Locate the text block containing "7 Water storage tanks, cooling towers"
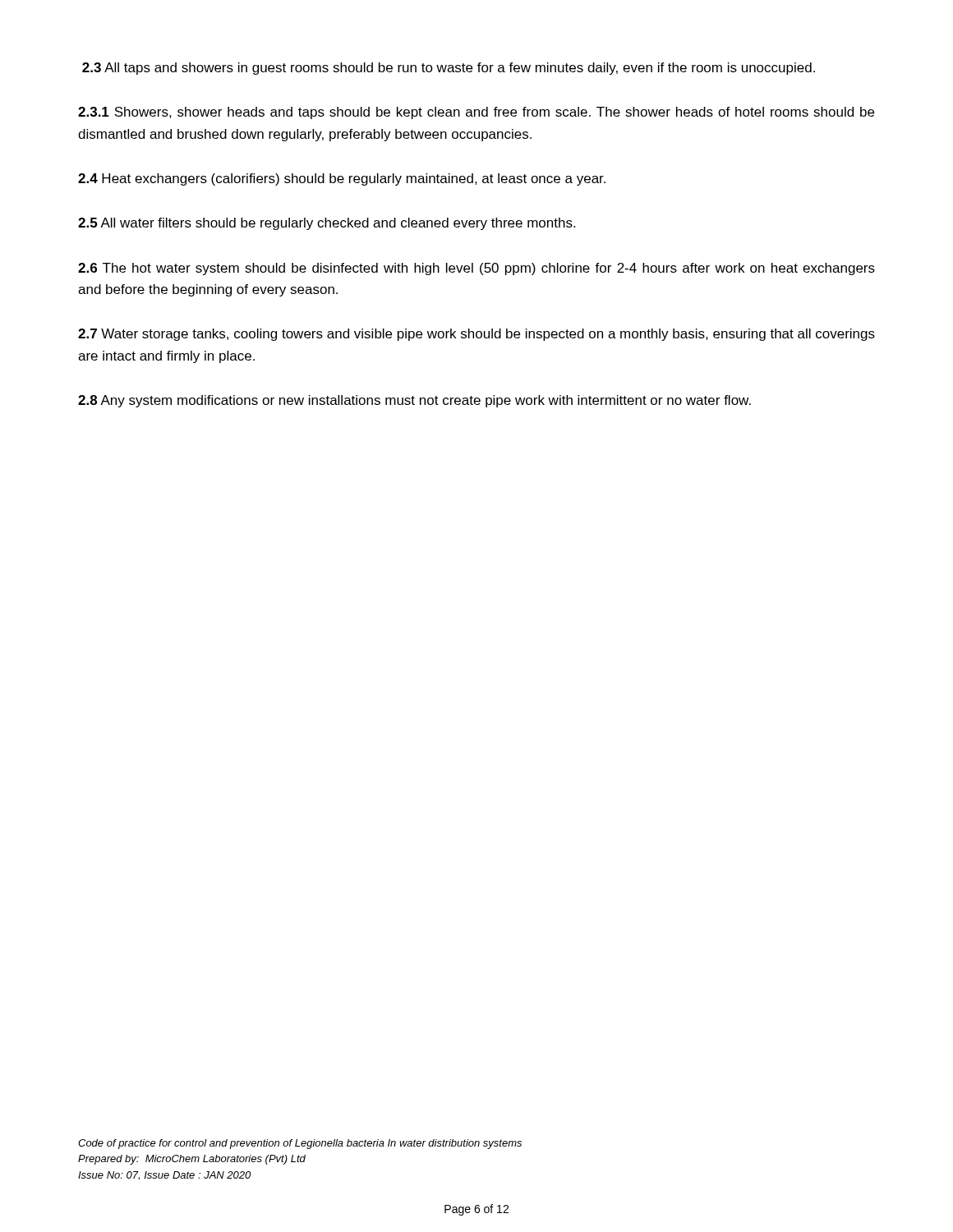953x1232 pixels. (476, 345)
